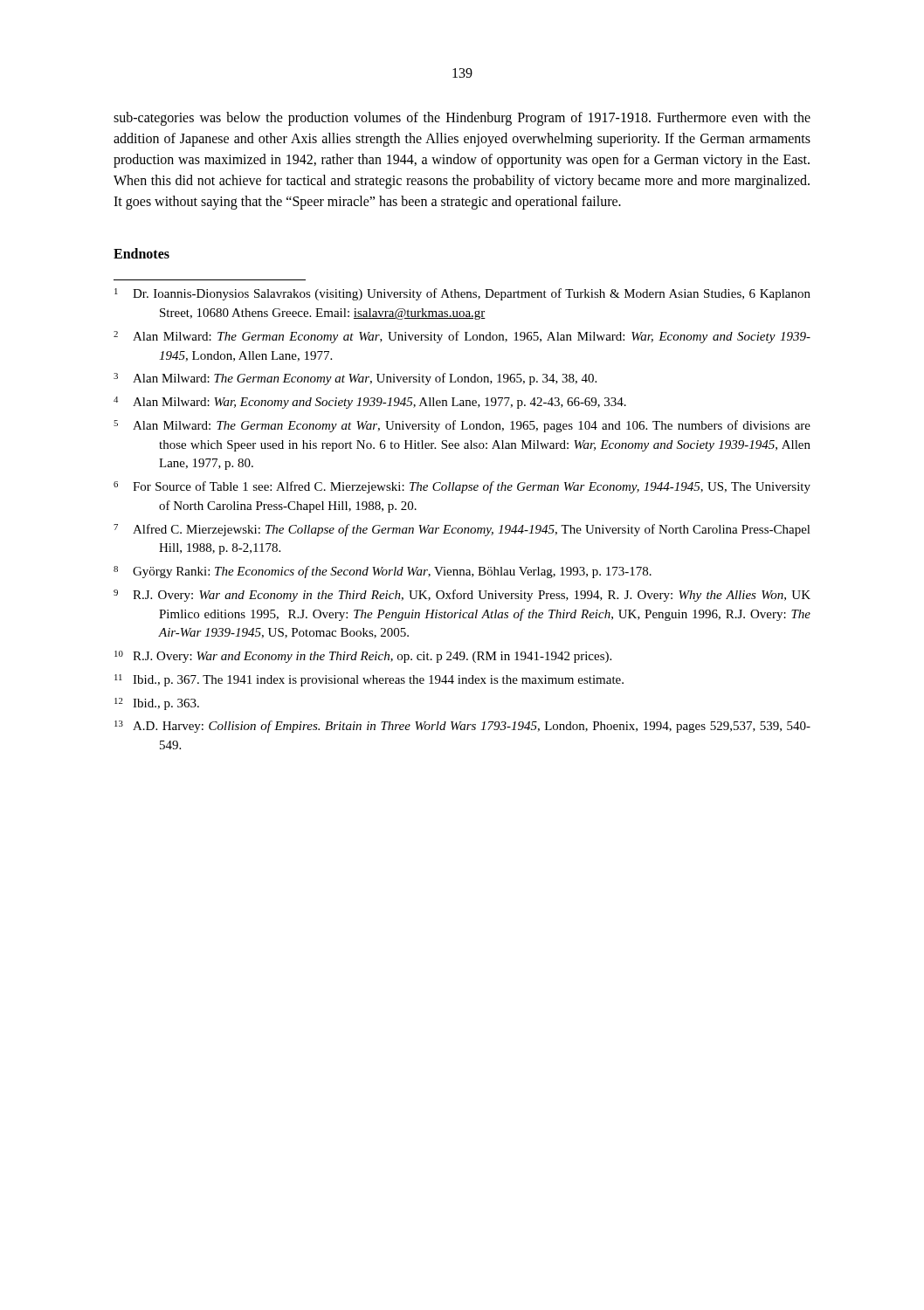This screenshot has width=924, height=1310.
Task: Click the passage that begins "10 R.J. Overy: War and Economy in the"
Action: coord(462,657)
